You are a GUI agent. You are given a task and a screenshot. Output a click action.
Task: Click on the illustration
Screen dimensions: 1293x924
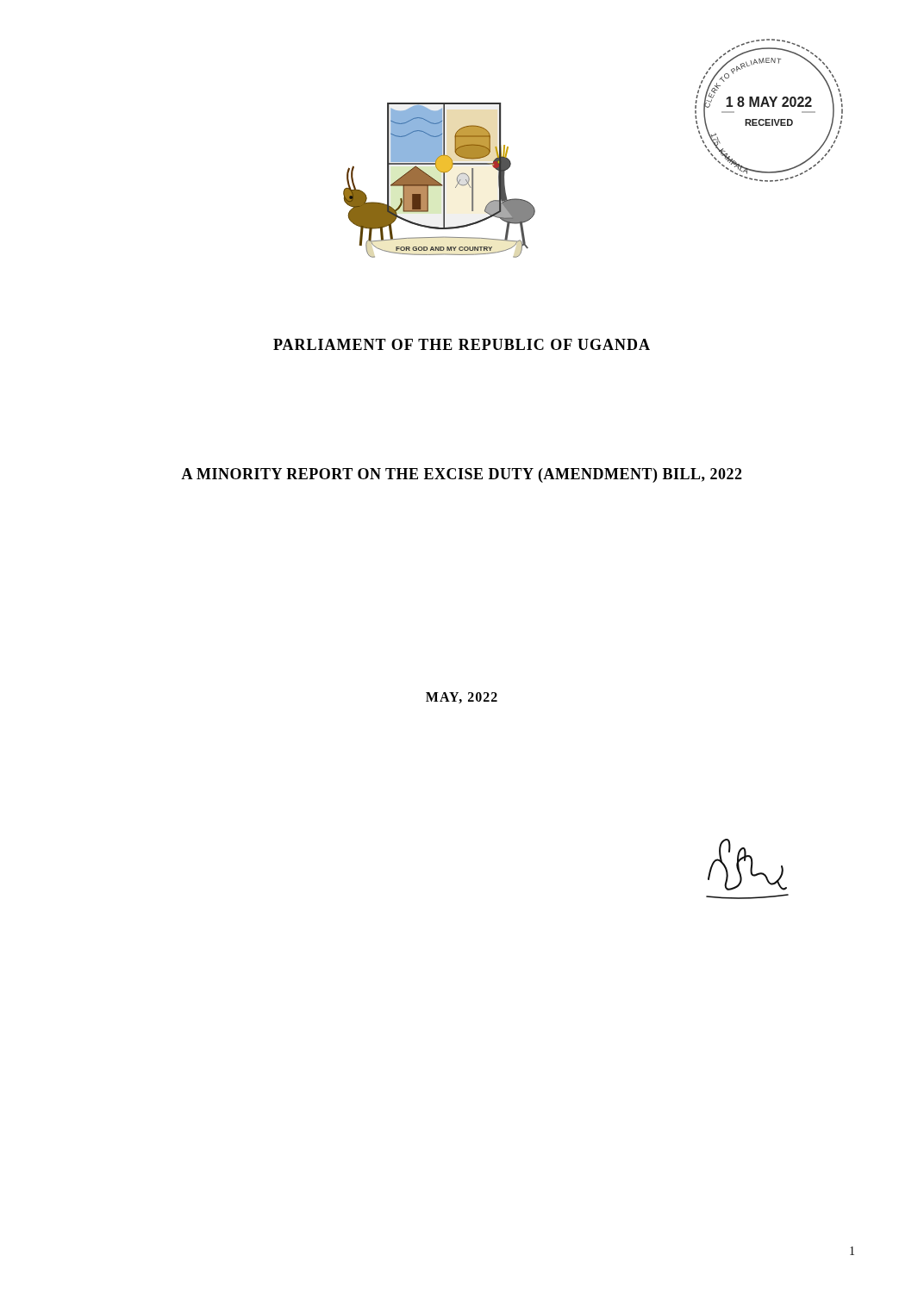[x=444, y=168]
